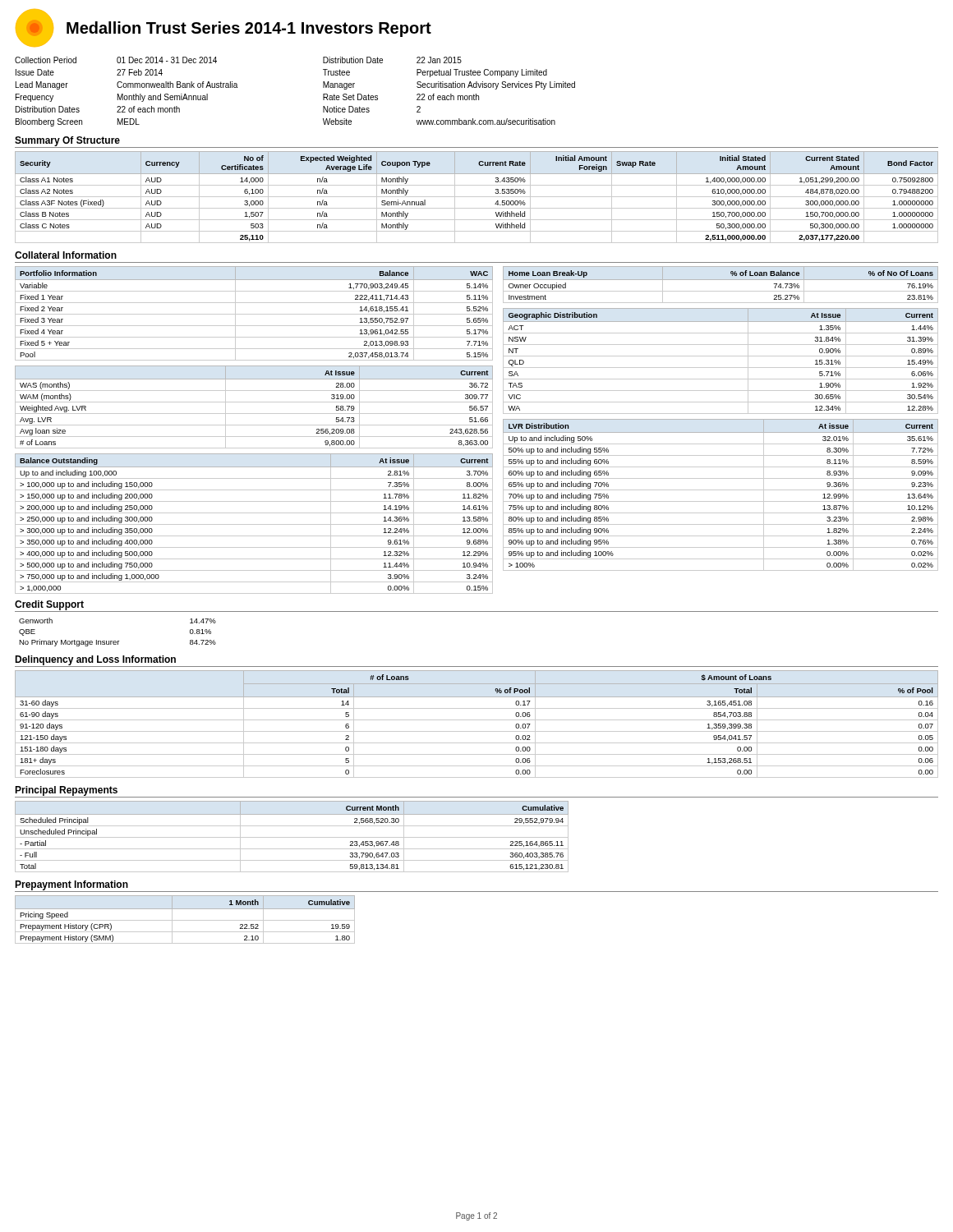Click on the table containing "Portfolio Information"
This screenshot has height=1232, width=953.
[x=254, y=313]
